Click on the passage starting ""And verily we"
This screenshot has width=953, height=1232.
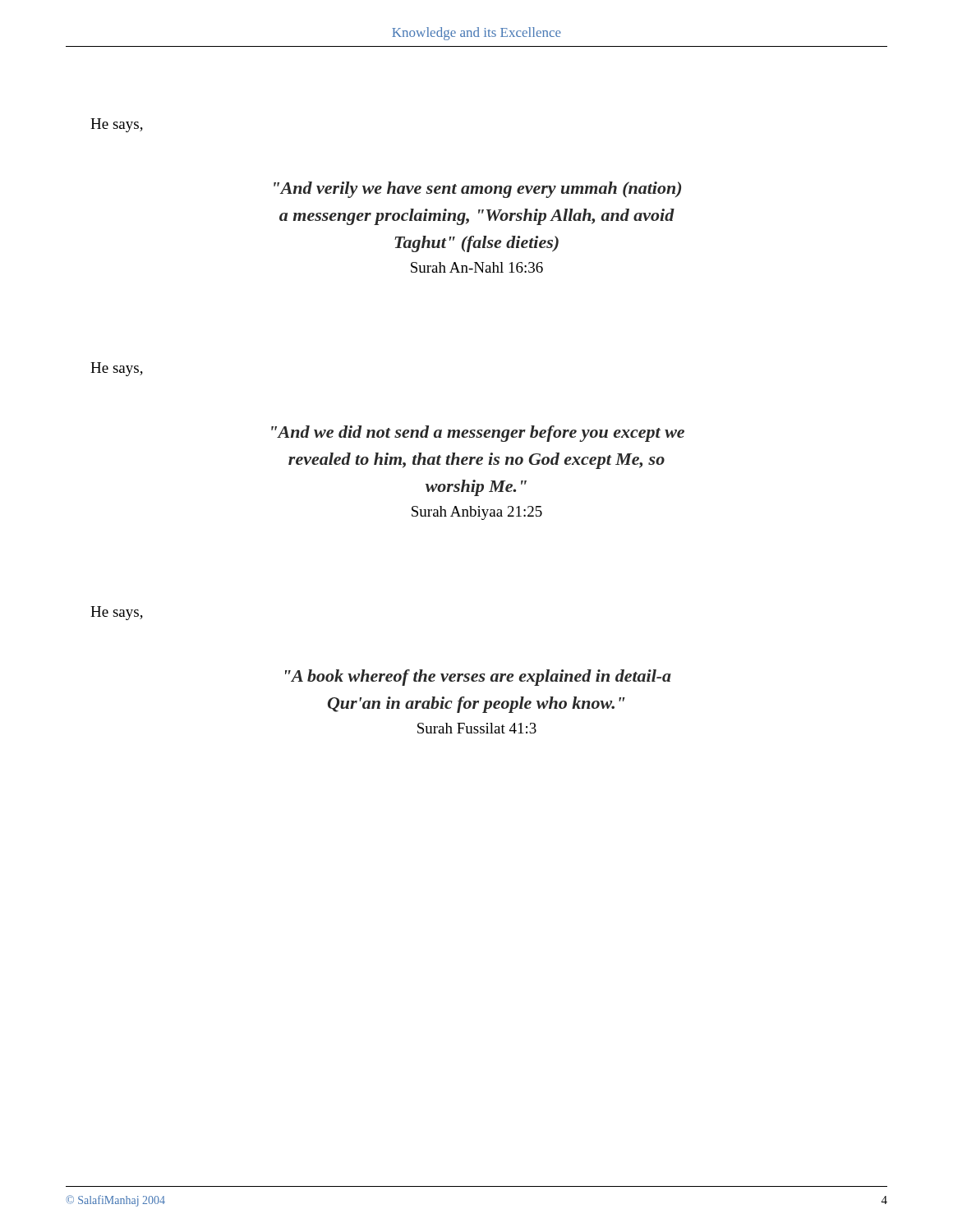click(x=476, y=225)
